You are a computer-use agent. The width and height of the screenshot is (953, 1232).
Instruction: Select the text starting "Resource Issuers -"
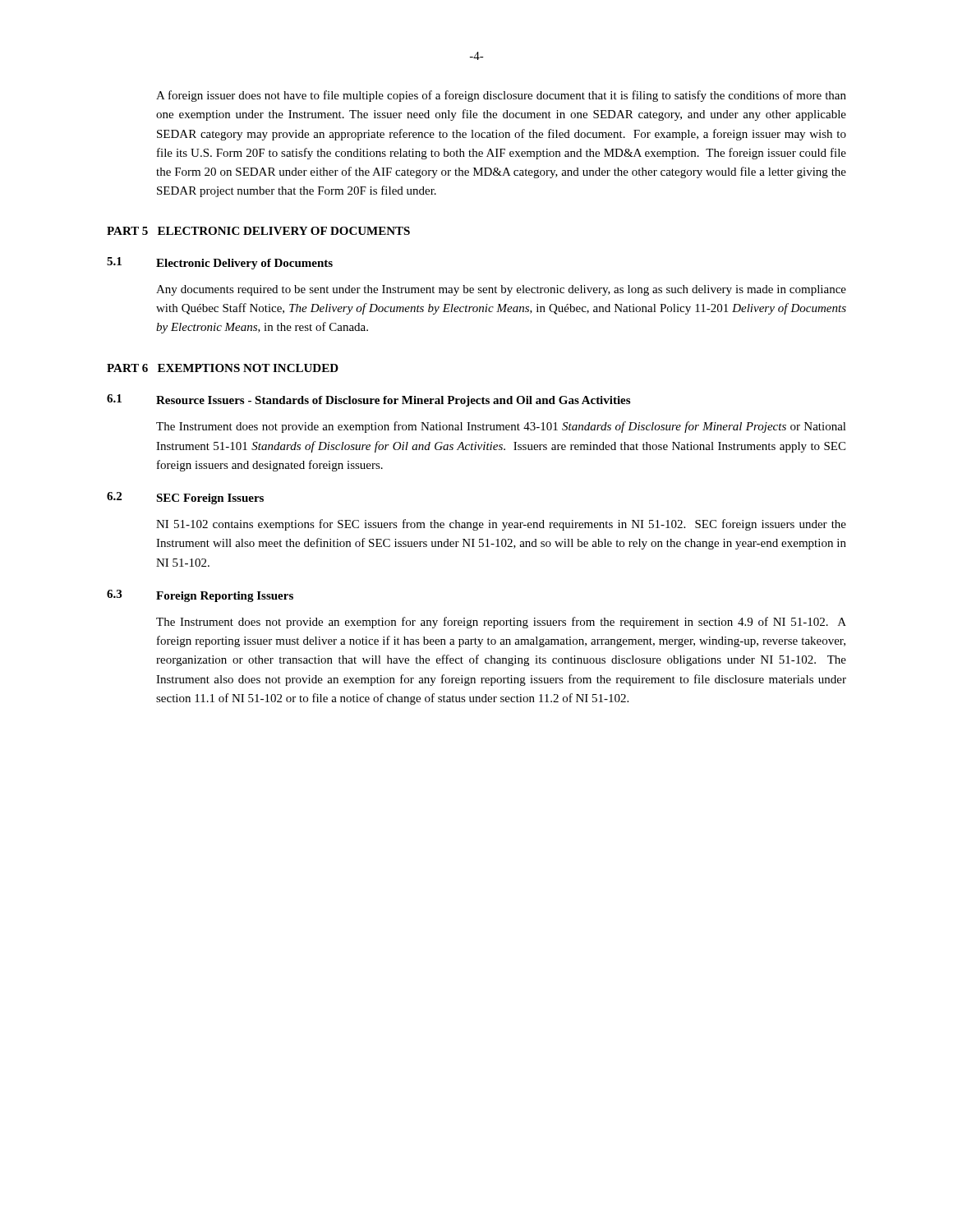[x=393, y=400]
